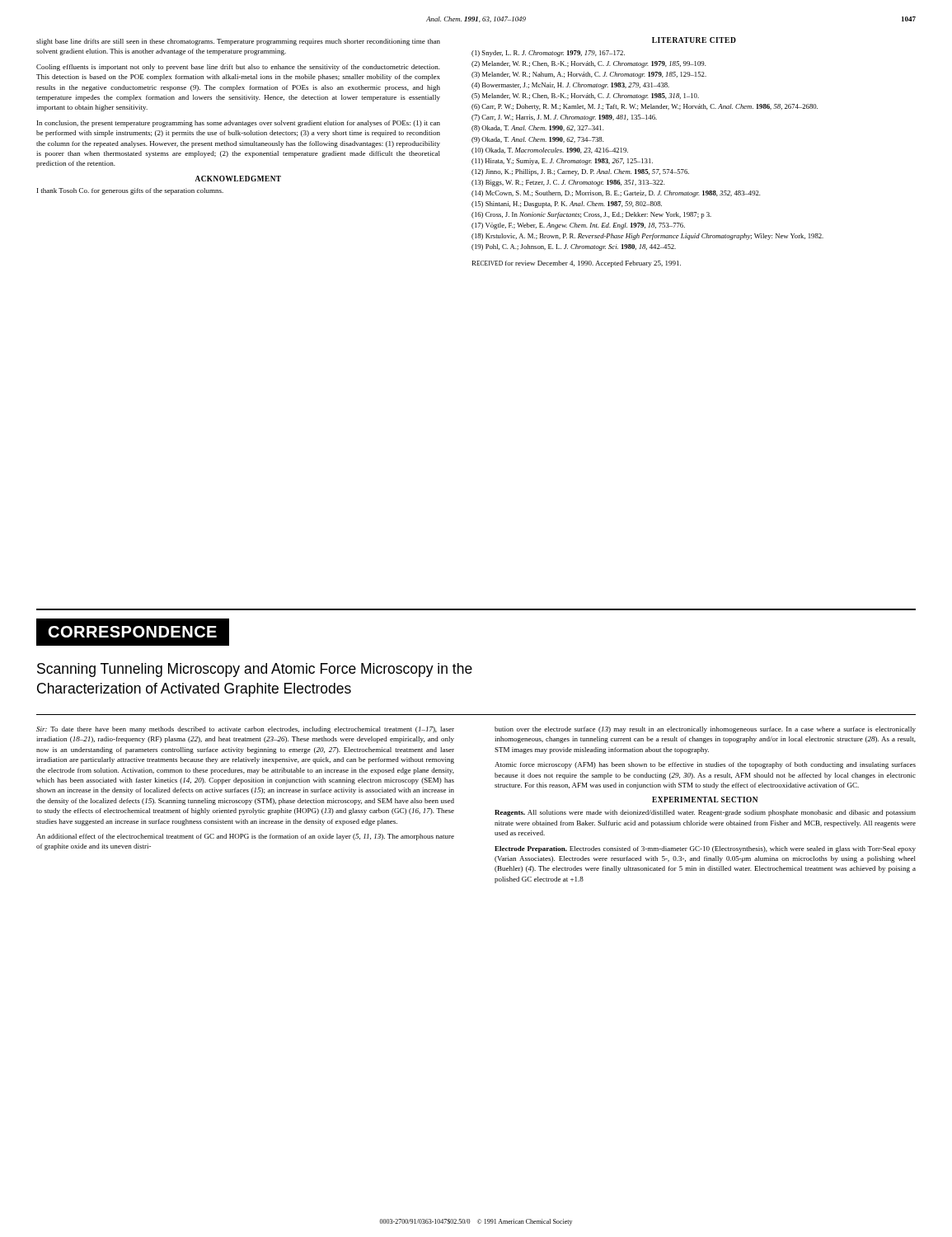Find the passage starting "LITERATURE CITED"
Image resolution: width=952 pixels, height=1237 pixels.
[694, 40]
